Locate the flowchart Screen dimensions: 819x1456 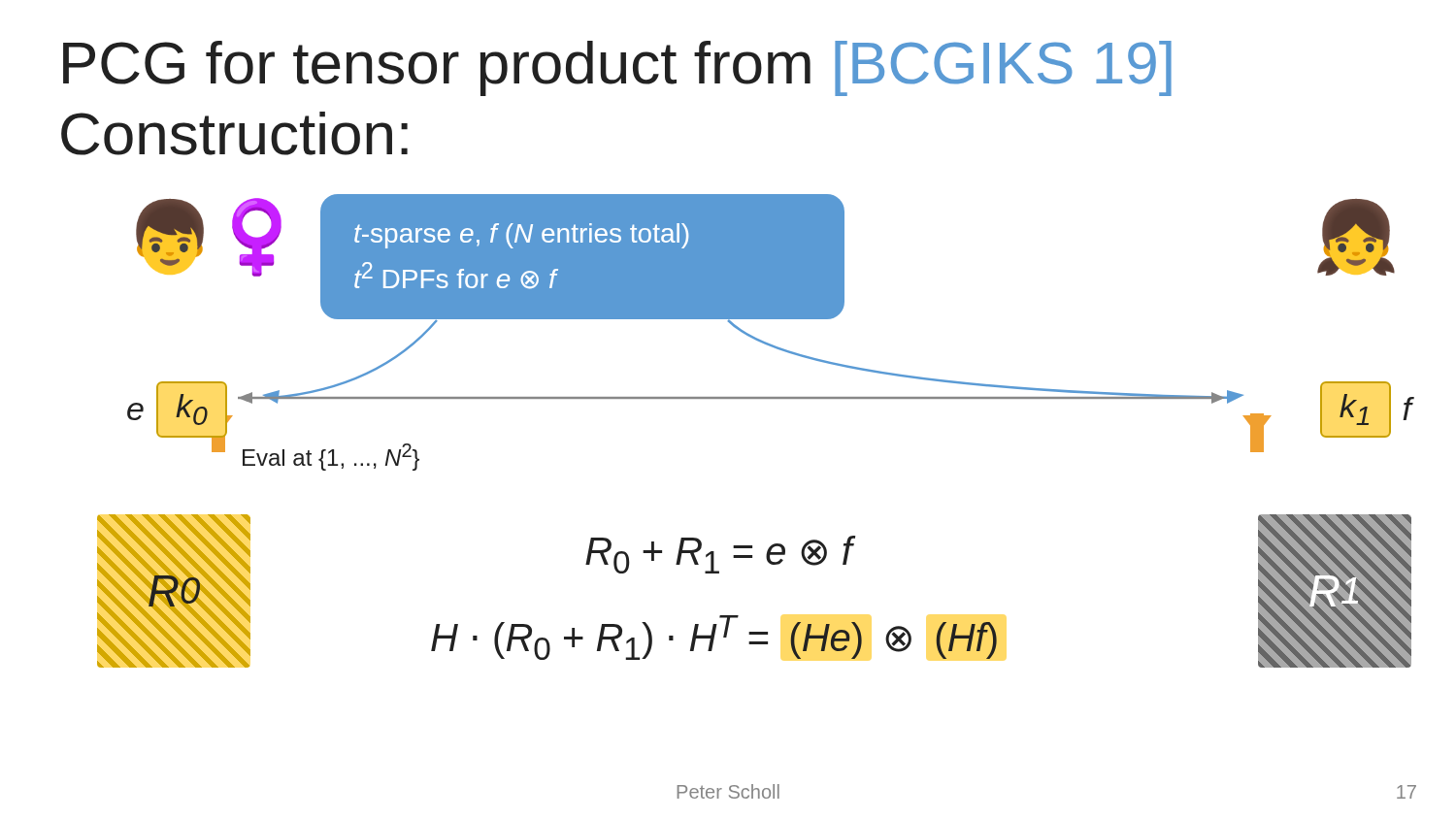(x=728, y=485)
